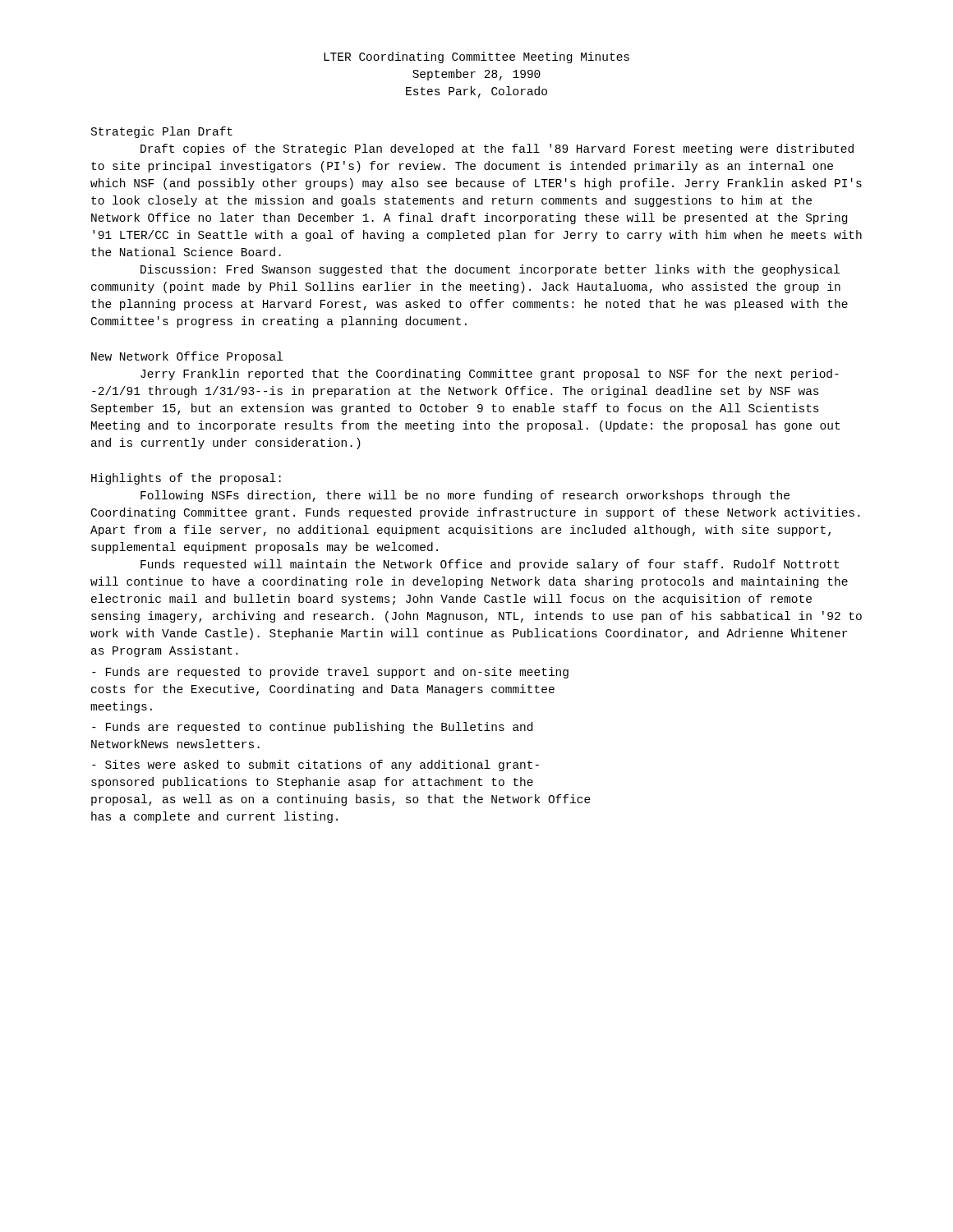Where does it say "Strategic Plan Draft"?

click(162, 132)
